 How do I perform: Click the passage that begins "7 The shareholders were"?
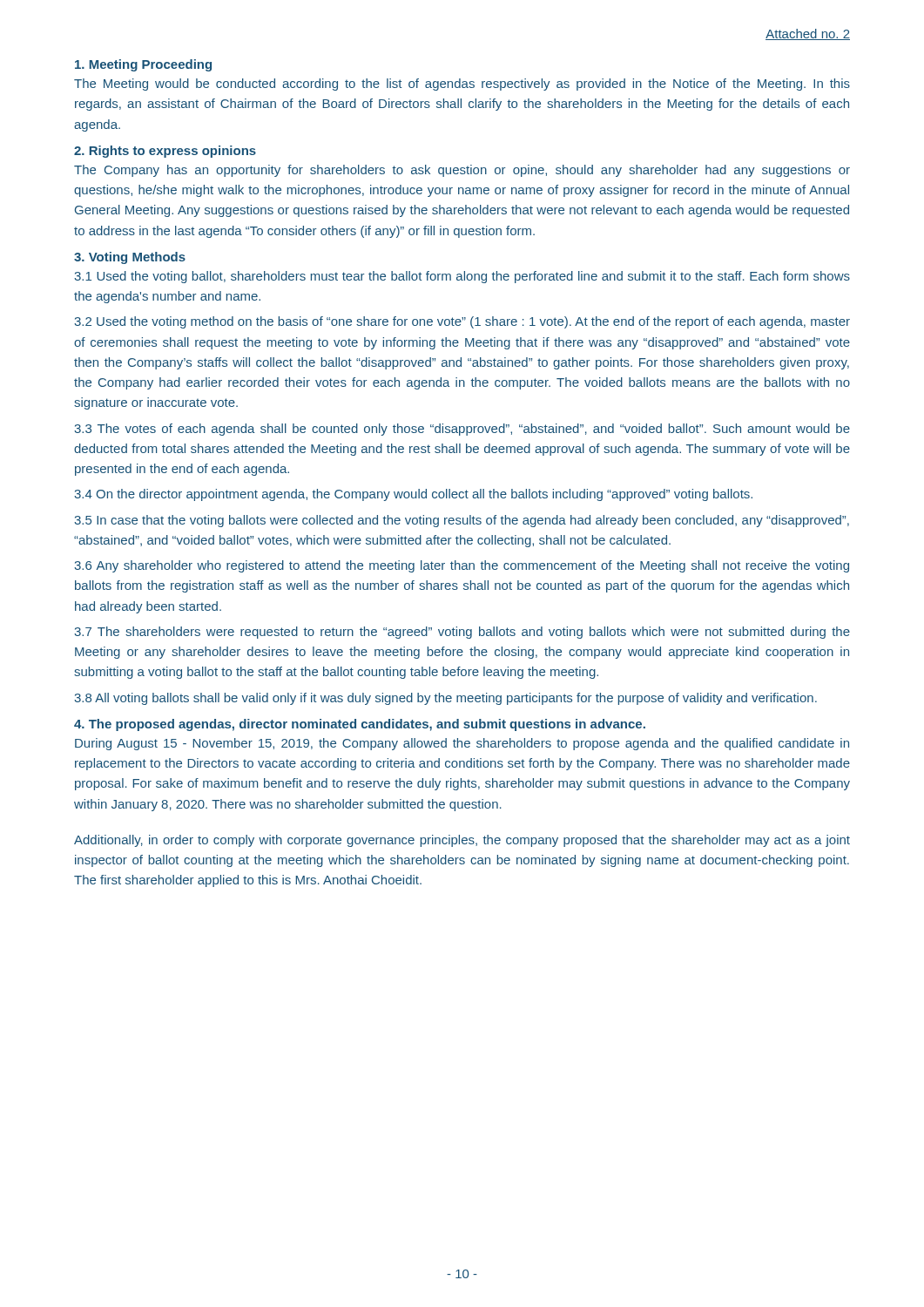coord(462,651)
